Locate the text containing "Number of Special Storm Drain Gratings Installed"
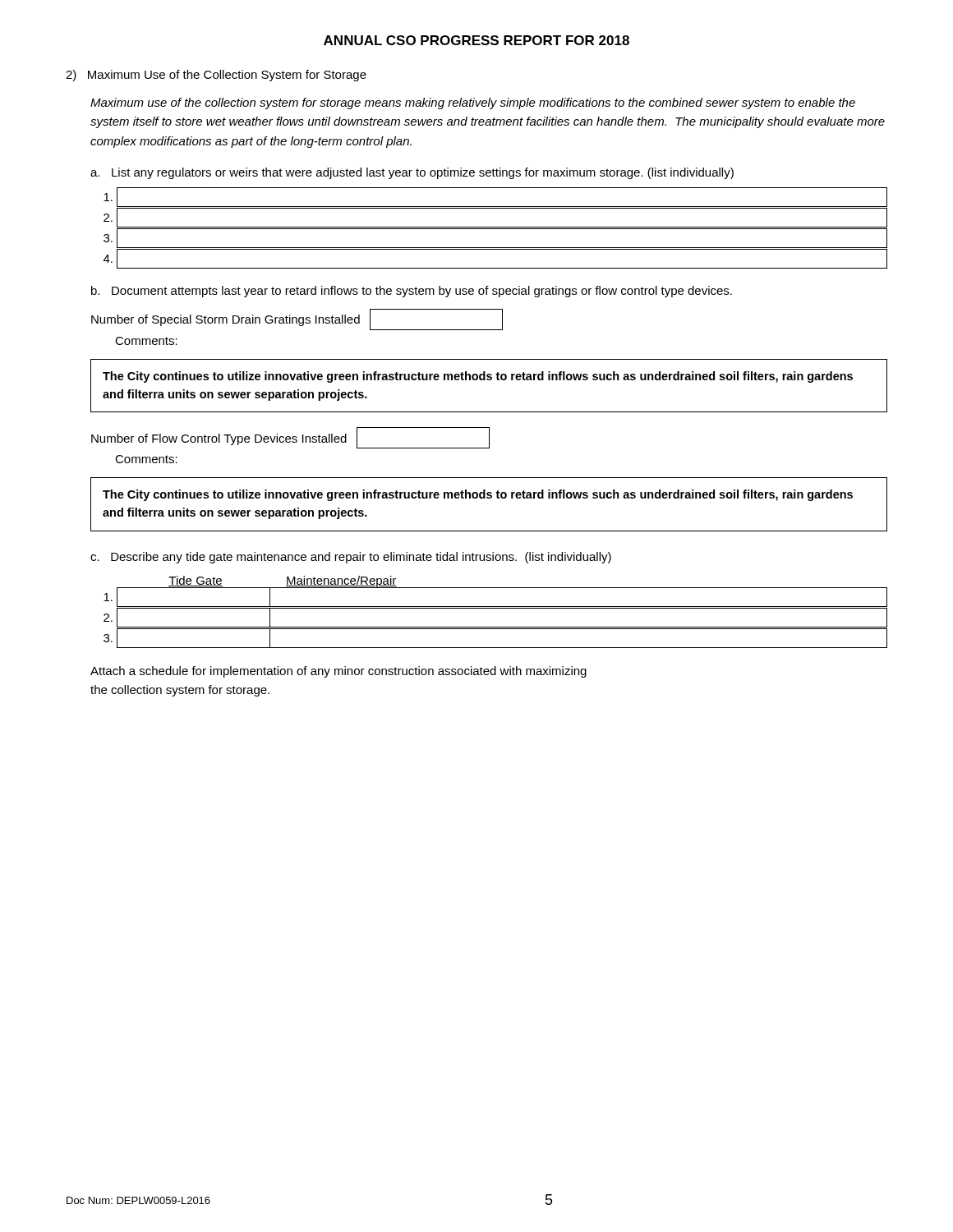This screenshot has width=953, height=1232. (297, 319)
